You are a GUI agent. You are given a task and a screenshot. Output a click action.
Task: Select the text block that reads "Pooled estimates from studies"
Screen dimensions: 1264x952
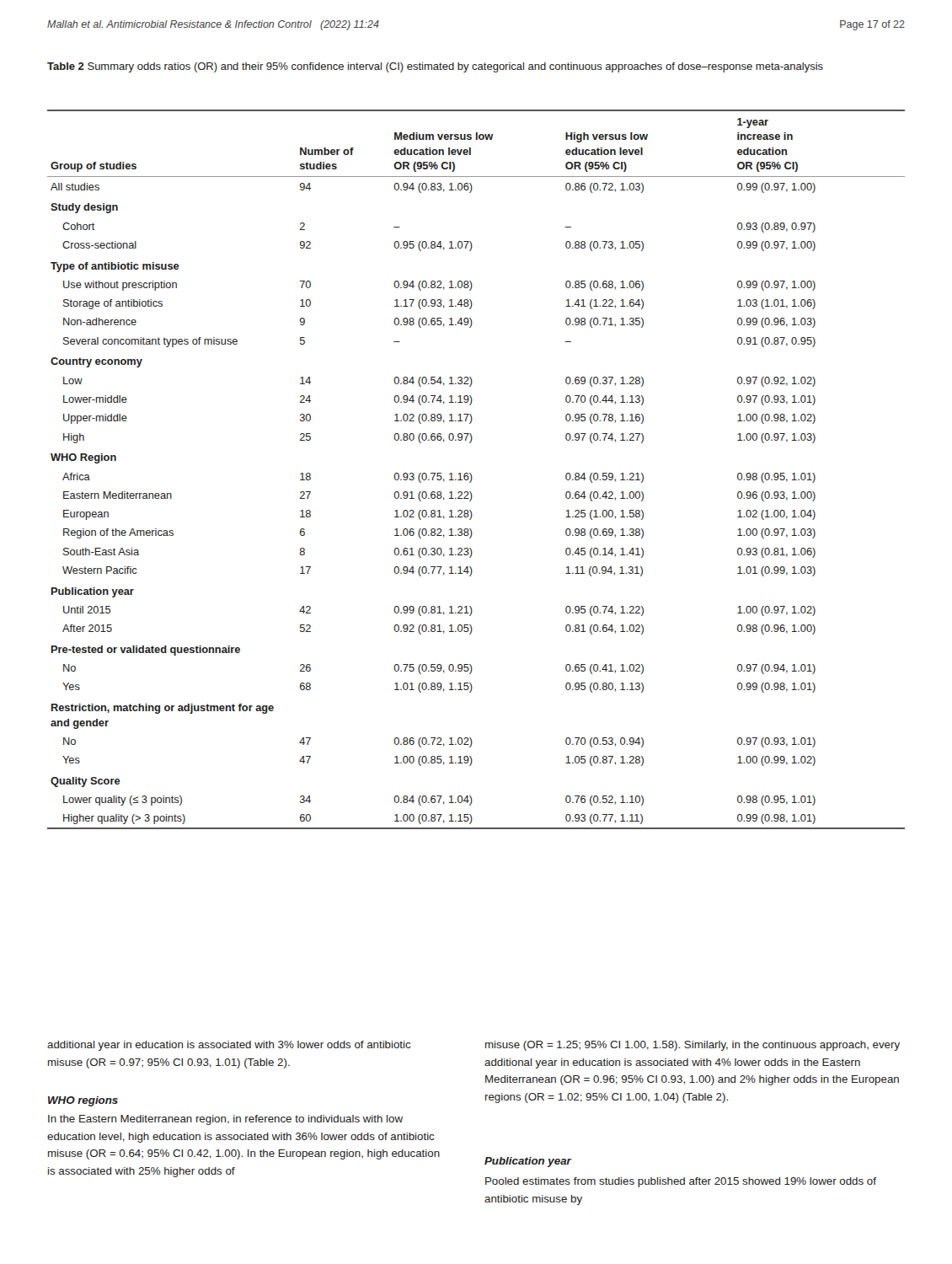coord(680,1190)
